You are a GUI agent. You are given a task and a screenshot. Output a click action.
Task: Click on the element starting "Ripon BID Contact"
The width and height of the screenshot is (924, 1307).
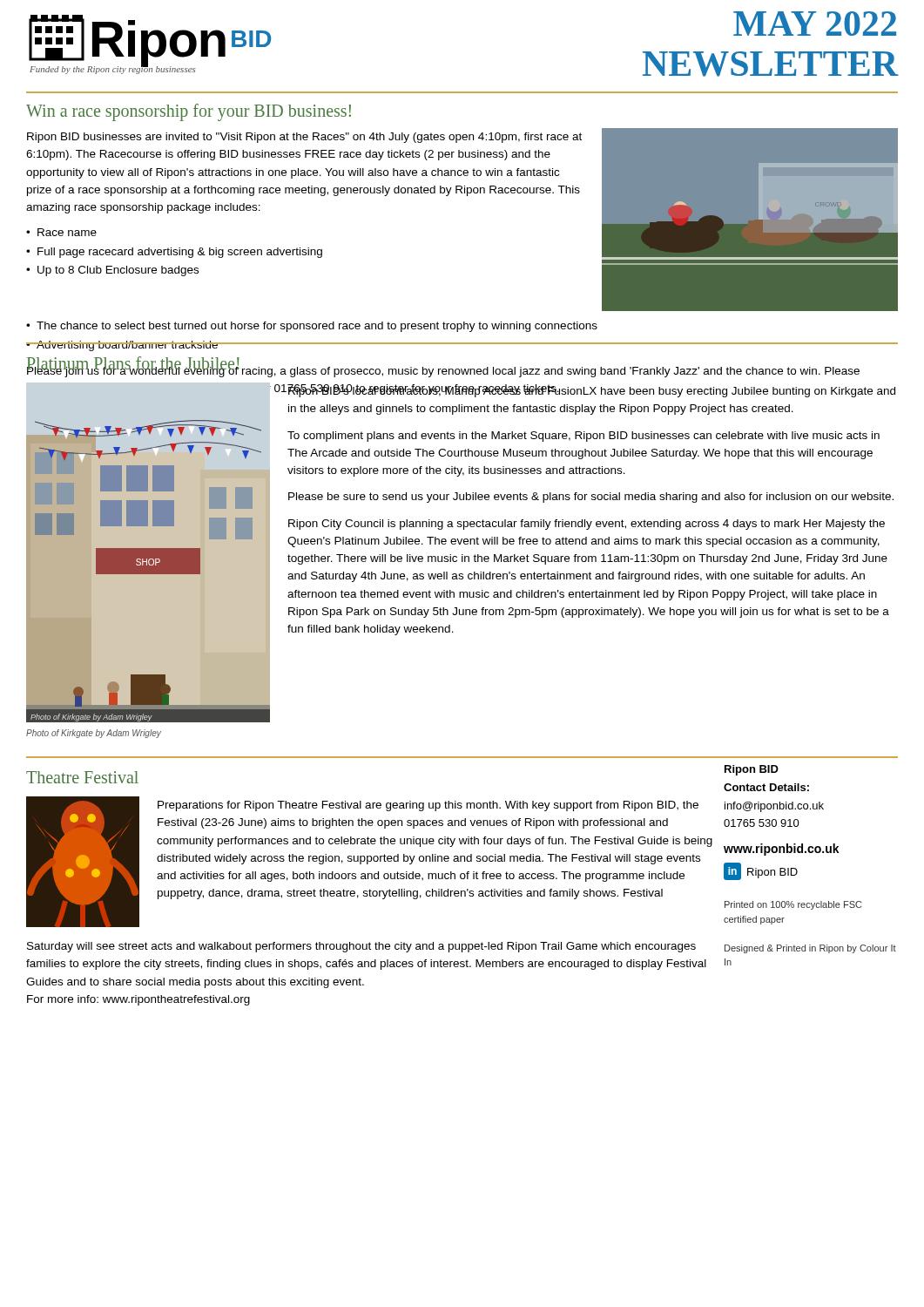coord(752,770)
